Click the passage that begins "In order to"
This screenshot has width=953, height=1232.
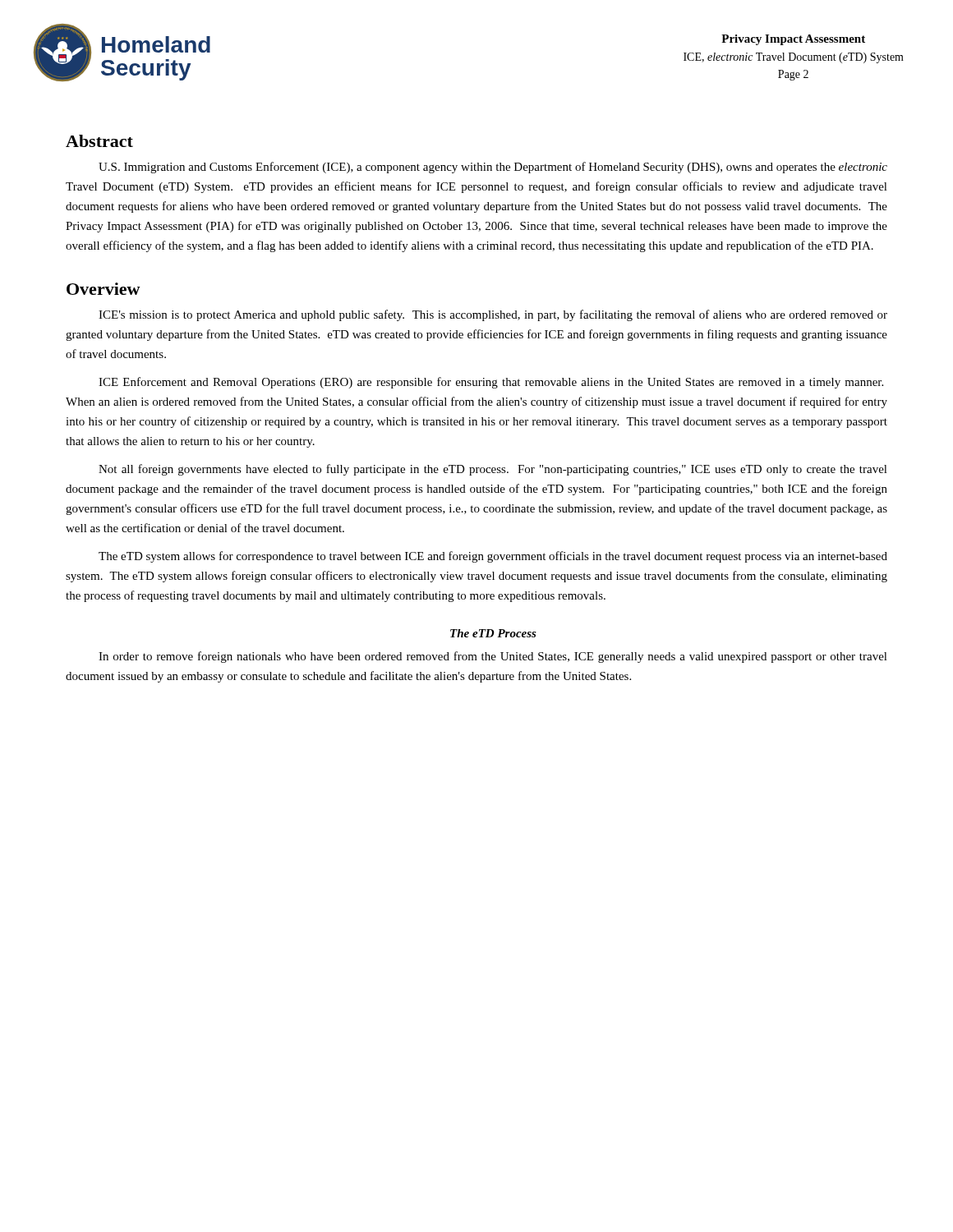(x=476, y=666)
